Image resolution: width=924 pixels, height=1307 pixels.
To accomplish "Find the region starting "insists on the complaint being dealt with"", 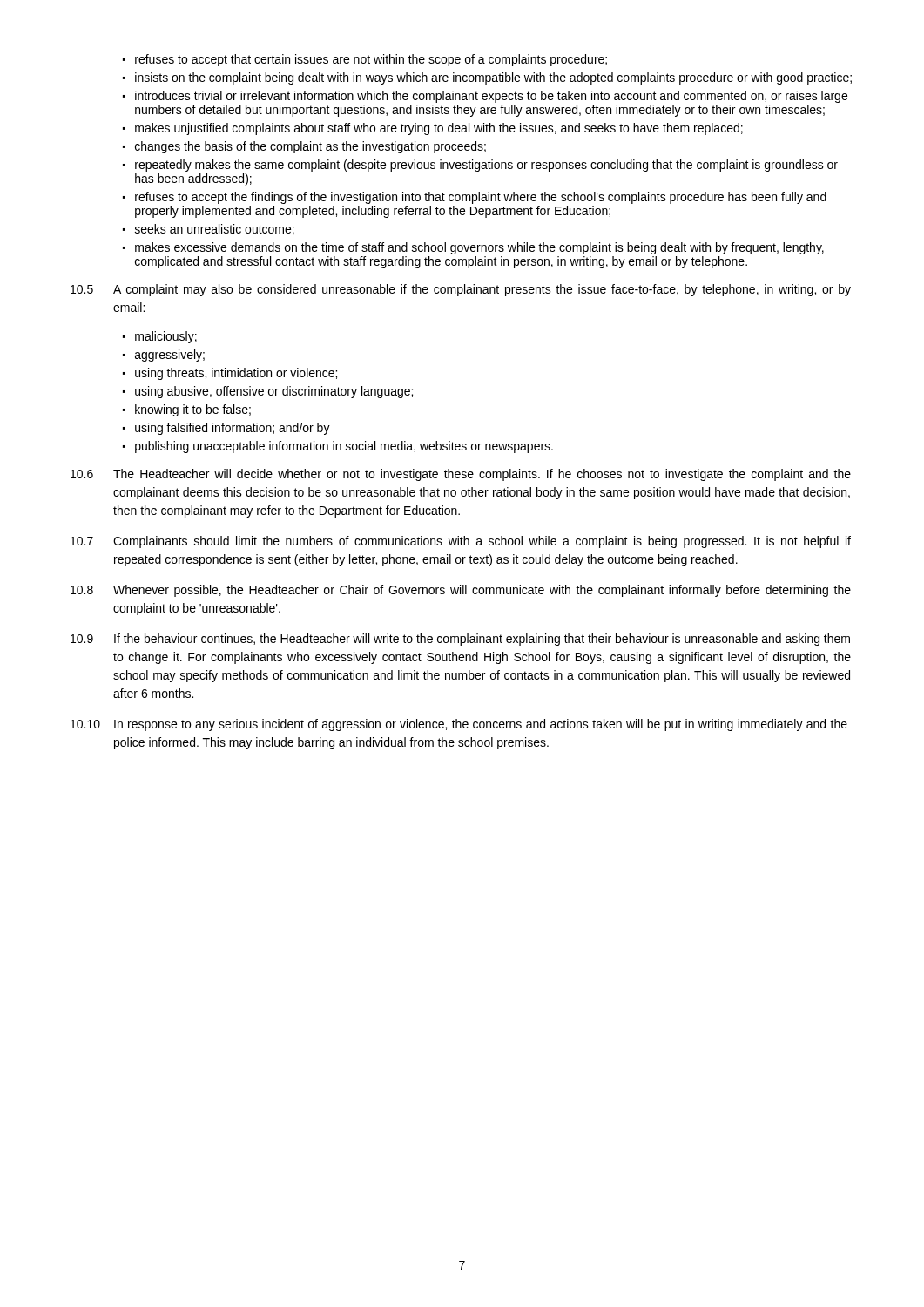I will coord(462,78).
